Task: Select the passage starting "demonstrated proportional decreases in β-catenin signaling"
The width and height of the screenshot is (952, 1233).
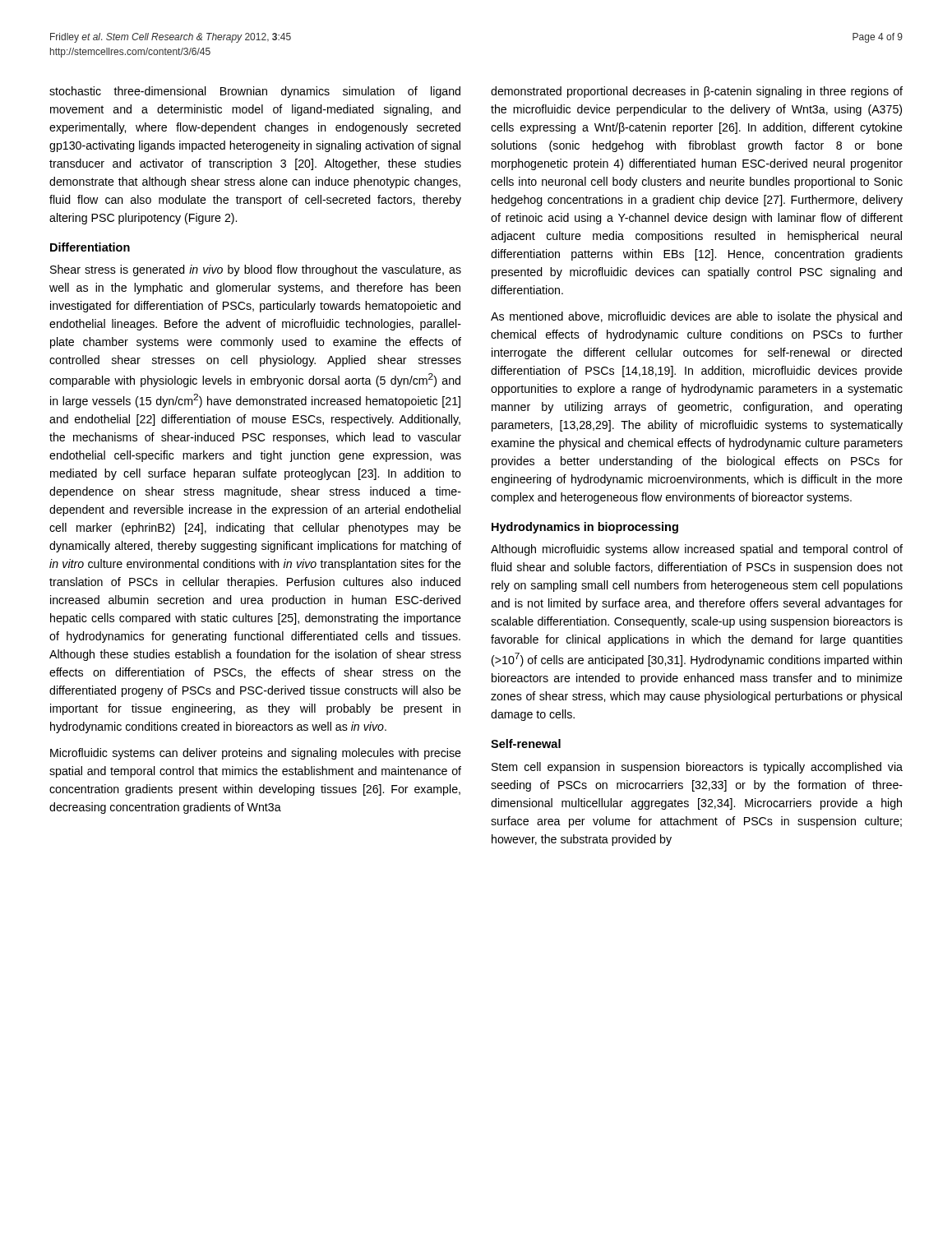Action: [697, 92]
